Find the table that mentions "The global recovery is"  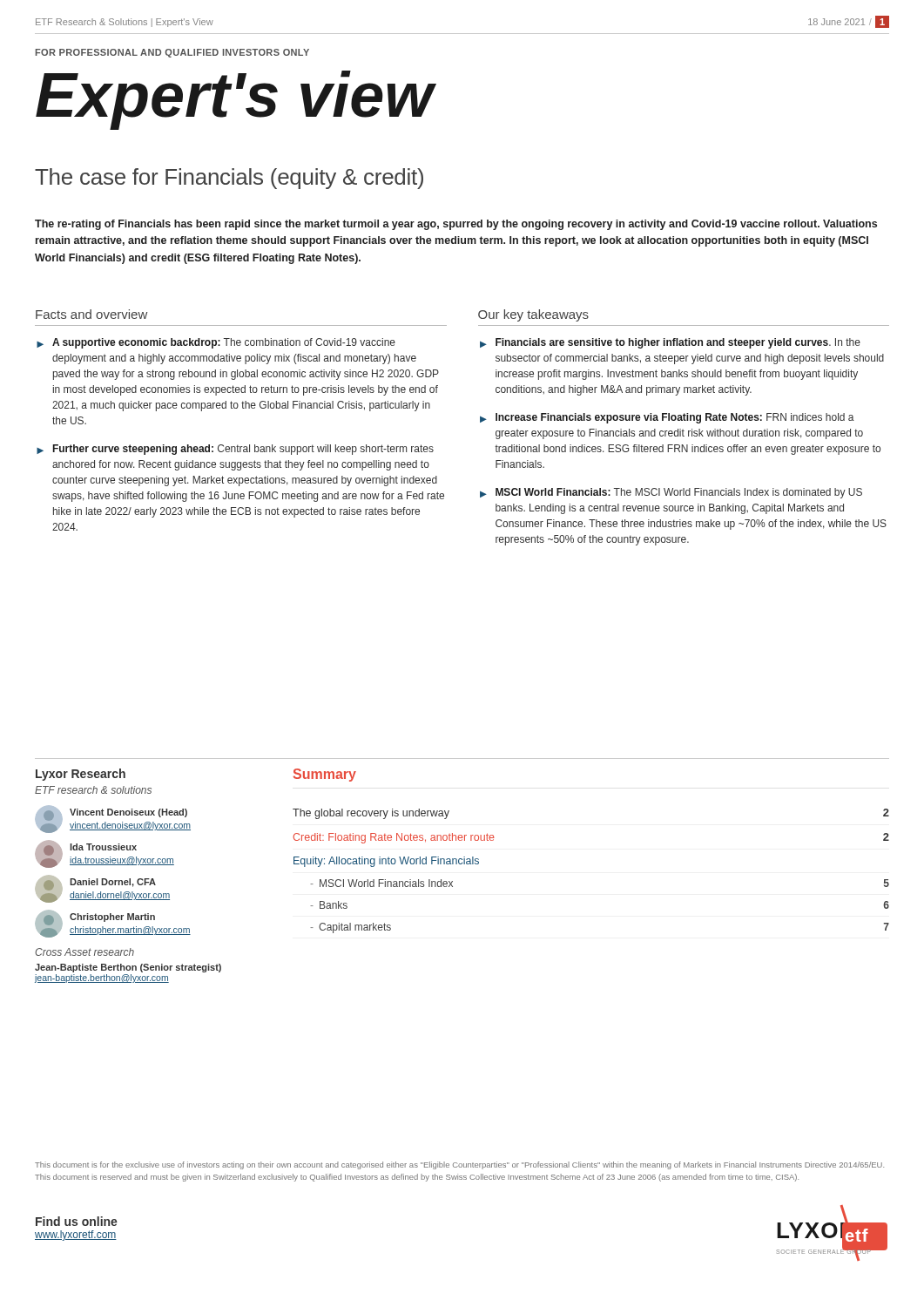[x=591, y=870]
